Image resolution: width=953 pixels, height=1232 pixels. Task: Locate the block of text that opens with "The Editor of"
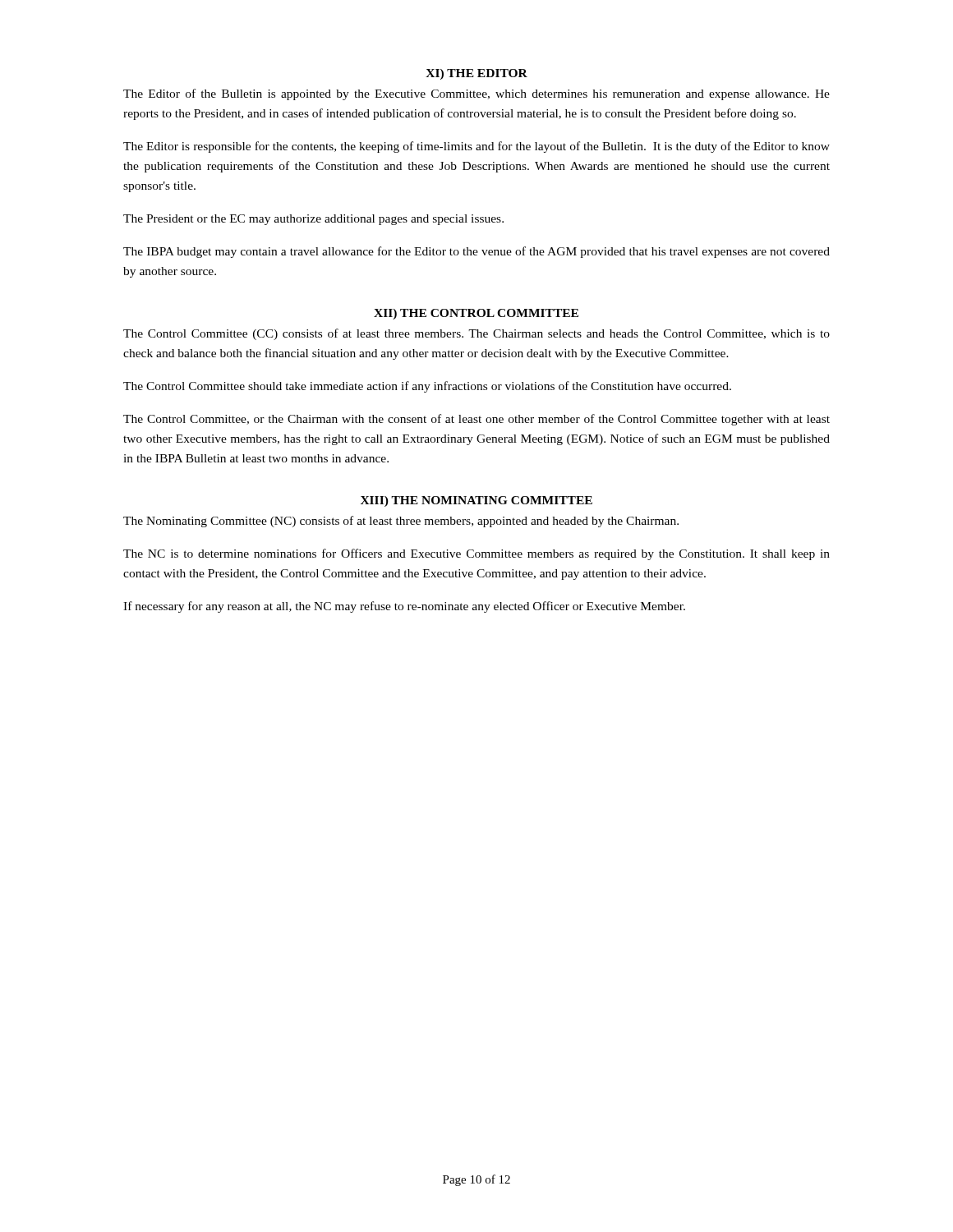(x=476, y=103)
